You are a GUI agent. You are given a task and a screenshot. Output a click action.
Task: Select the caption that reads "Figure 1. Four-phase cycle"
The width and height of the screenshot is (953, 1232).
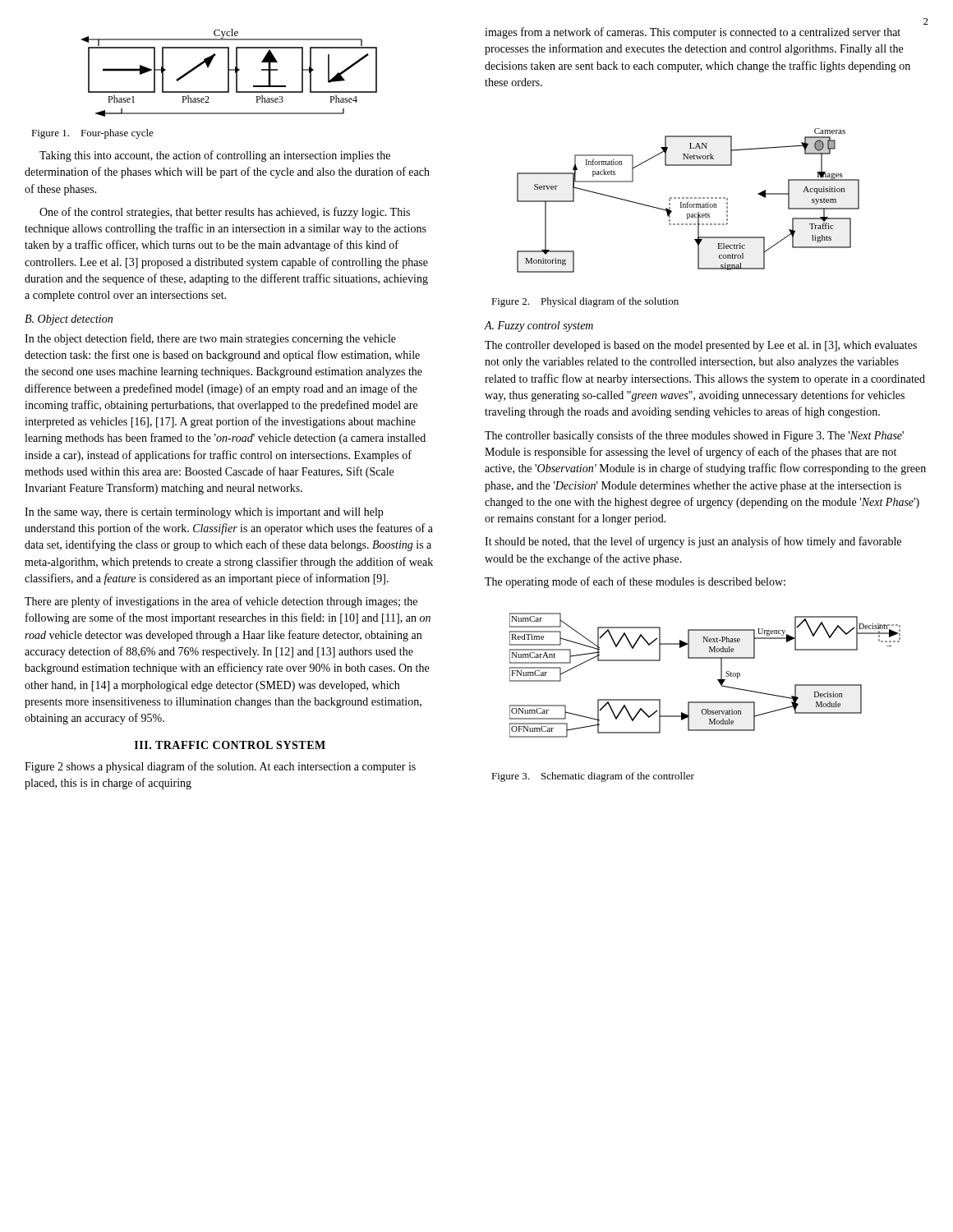click(x=92, y=133)
